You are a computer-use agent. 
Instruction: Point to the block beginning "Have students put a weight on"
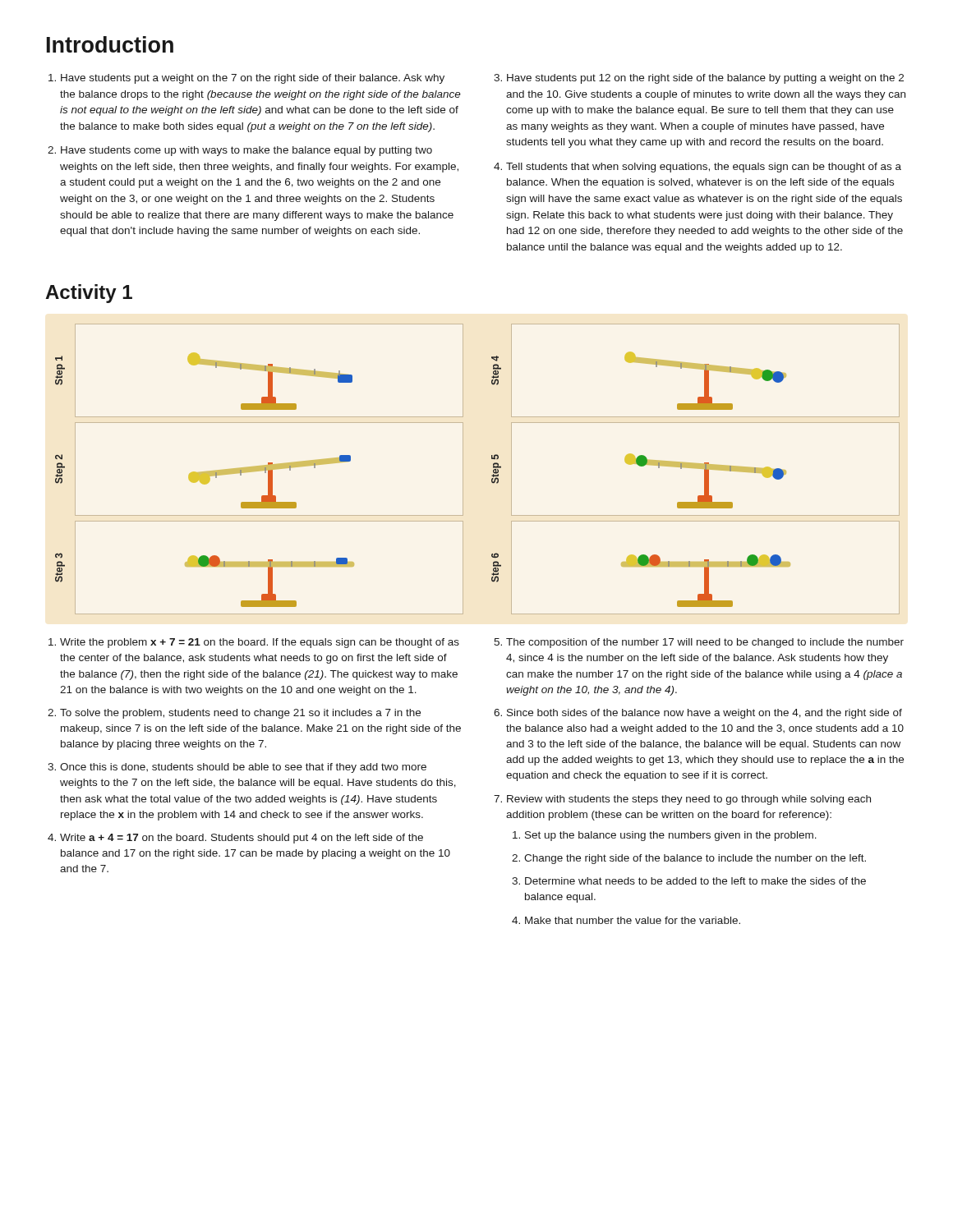point(260,102)
